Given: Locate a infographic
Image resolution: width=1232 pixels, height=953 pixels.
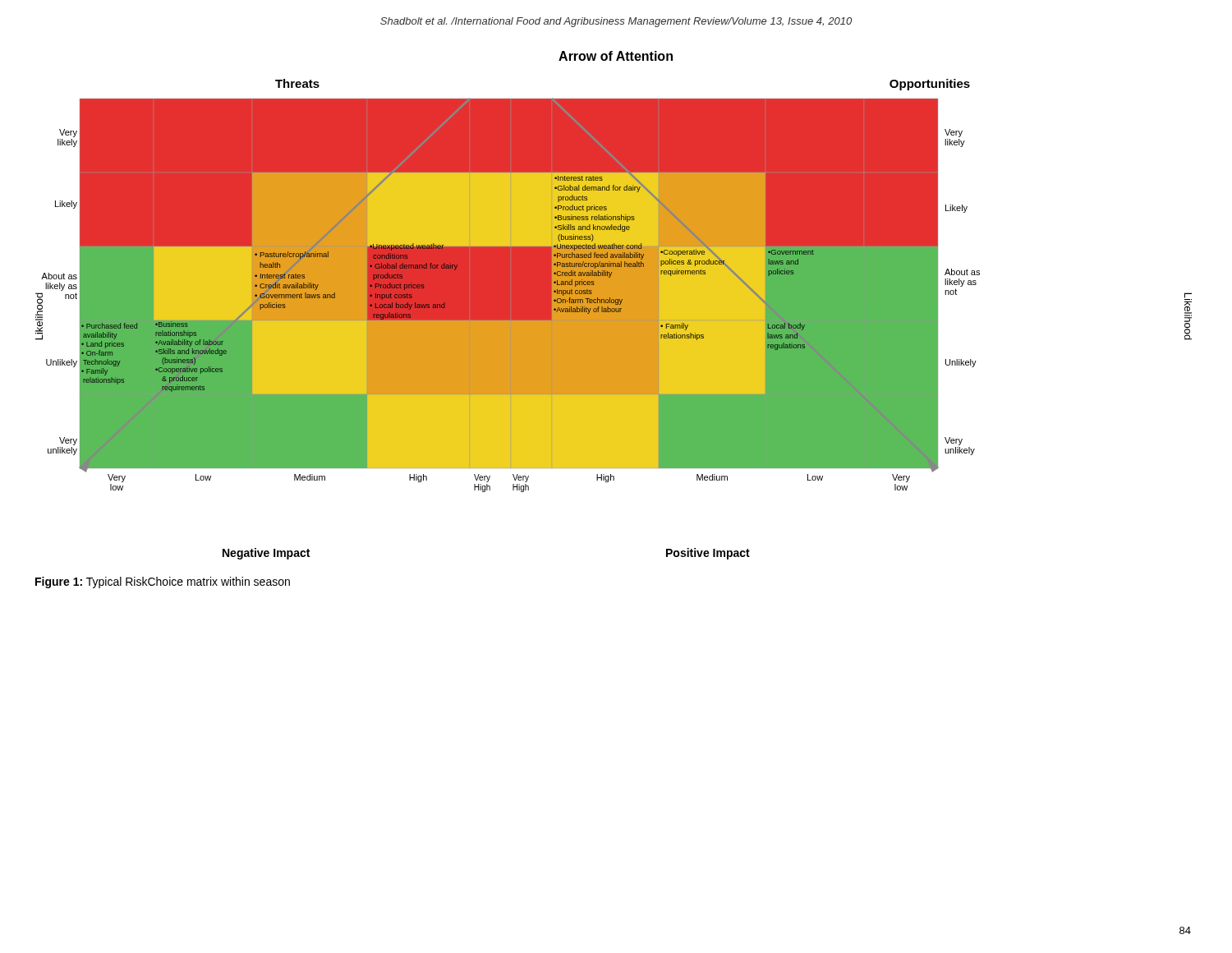Looking at the screenshot, I should pyautogui.click(x=614, y=300).
